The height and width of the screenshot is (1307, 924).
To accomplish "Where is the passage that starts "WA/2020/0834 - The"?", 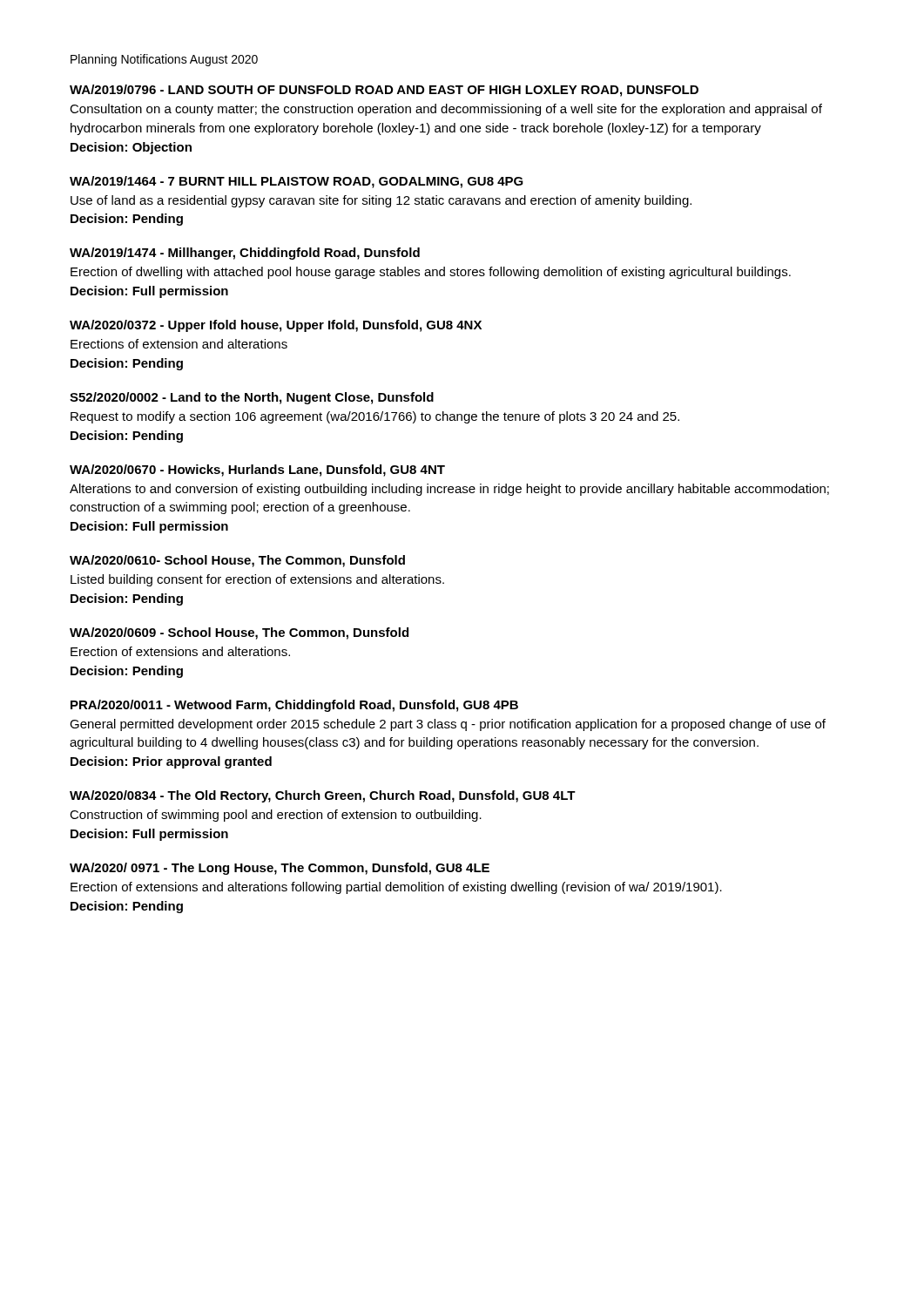I will (x=462, y=814).
